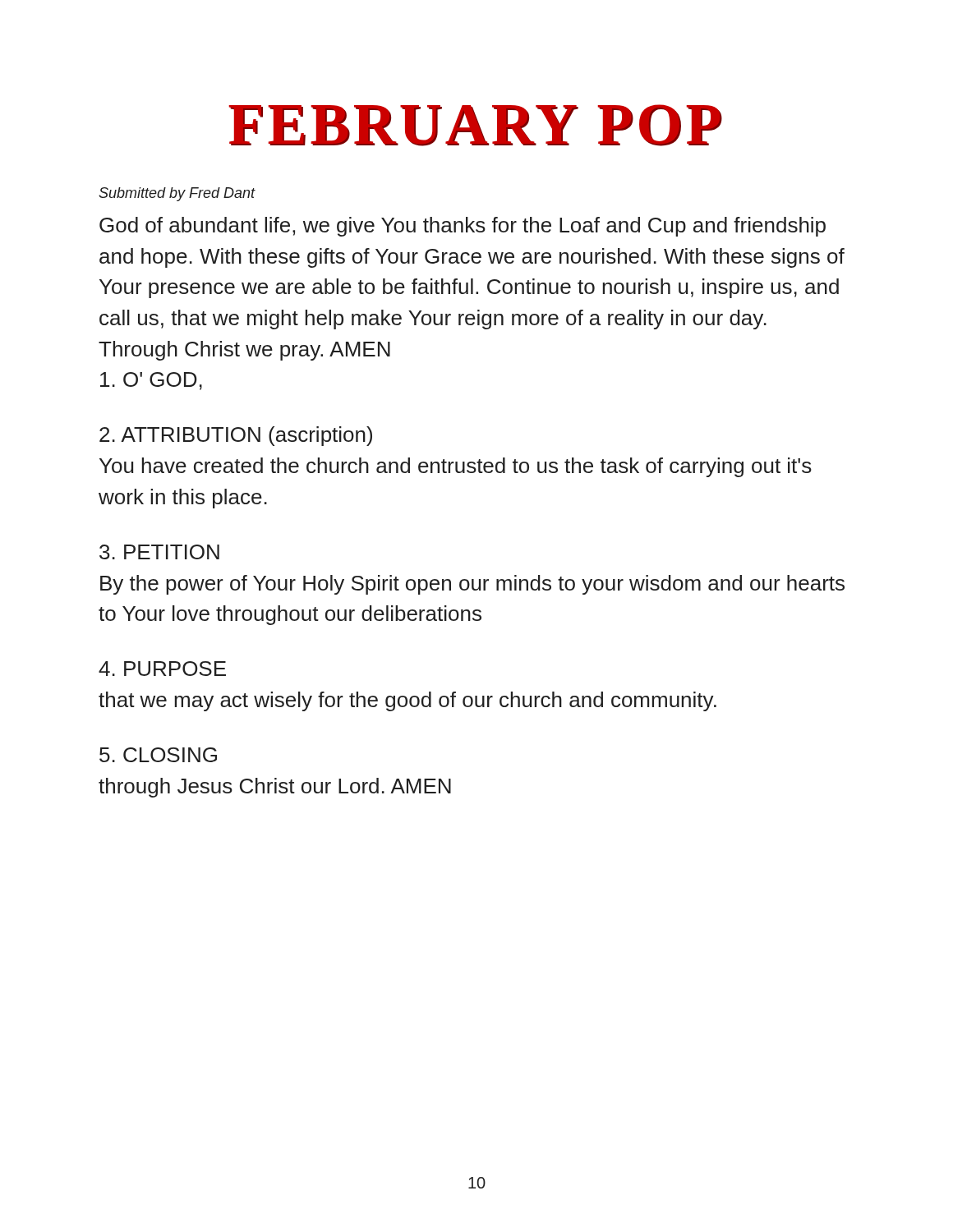This screenshot has width=953, height=1232.
Task: Find "February Pop" on this page
Action: (476, 124)
